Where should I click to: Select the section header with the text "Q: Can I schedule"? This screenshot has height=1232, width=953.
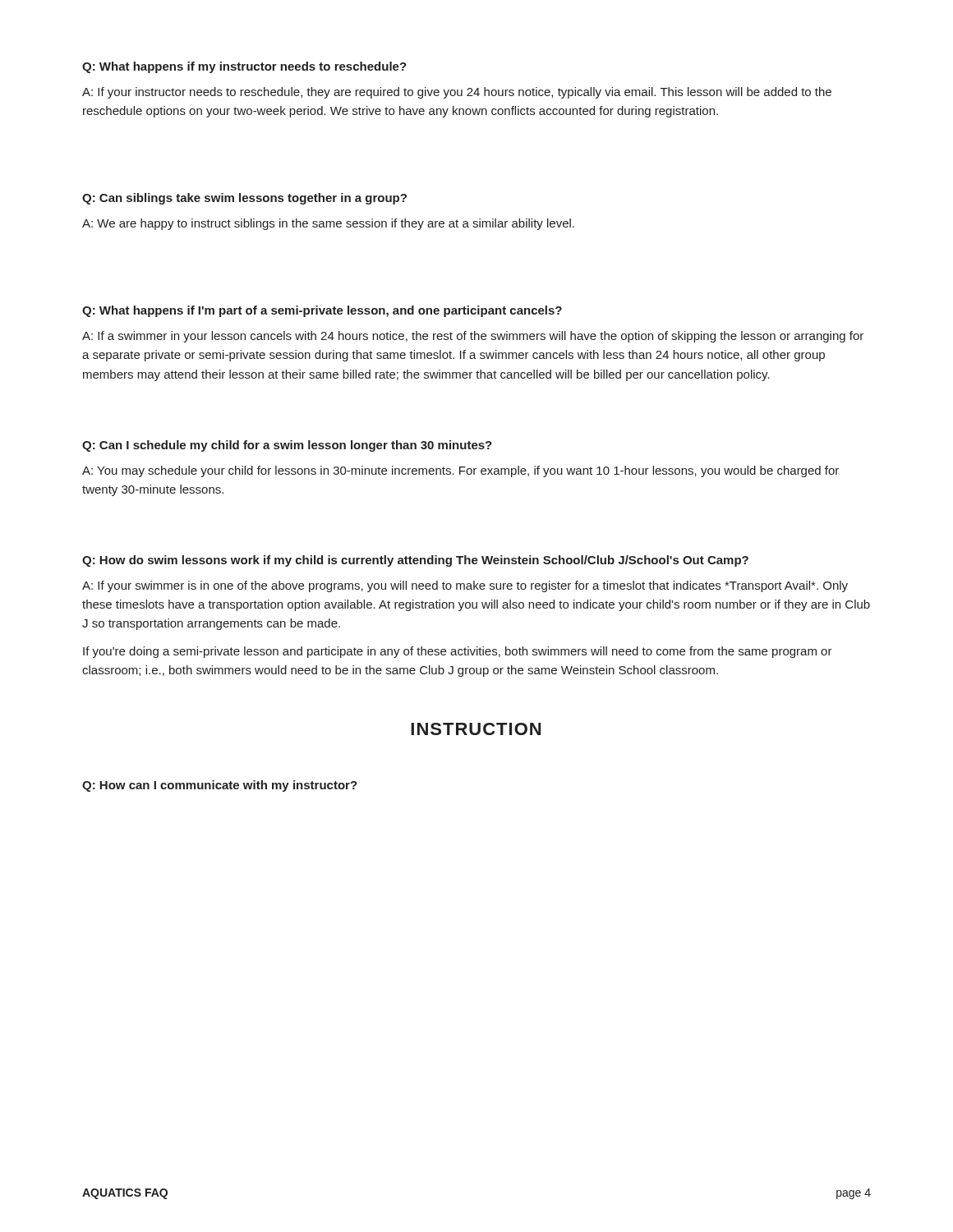(476, 467)
